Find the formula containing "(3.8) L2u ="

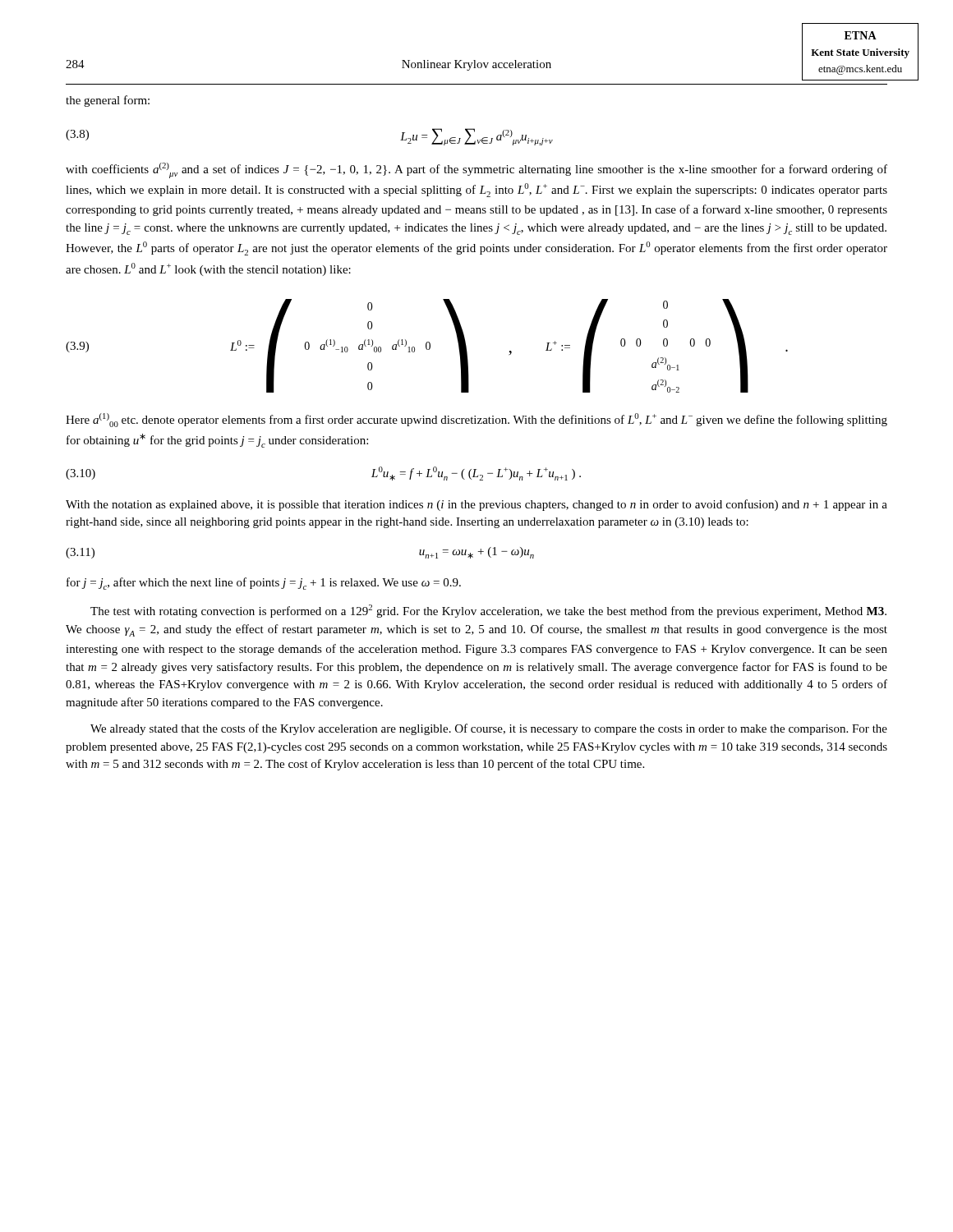(444, 134)
